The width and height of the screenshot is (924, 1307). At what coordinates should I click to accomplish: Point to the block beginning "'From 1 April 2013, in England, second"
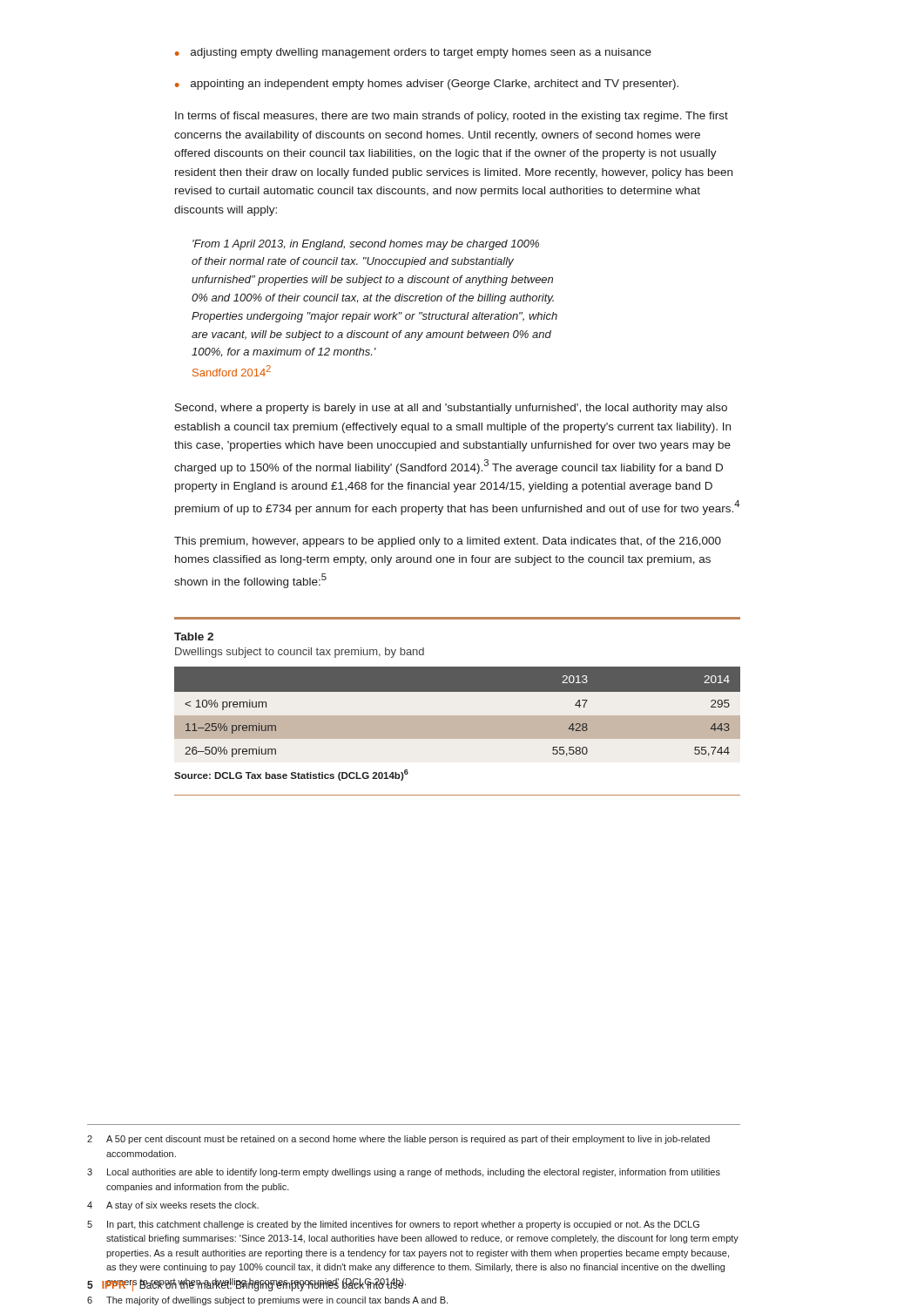pos(375,308)
